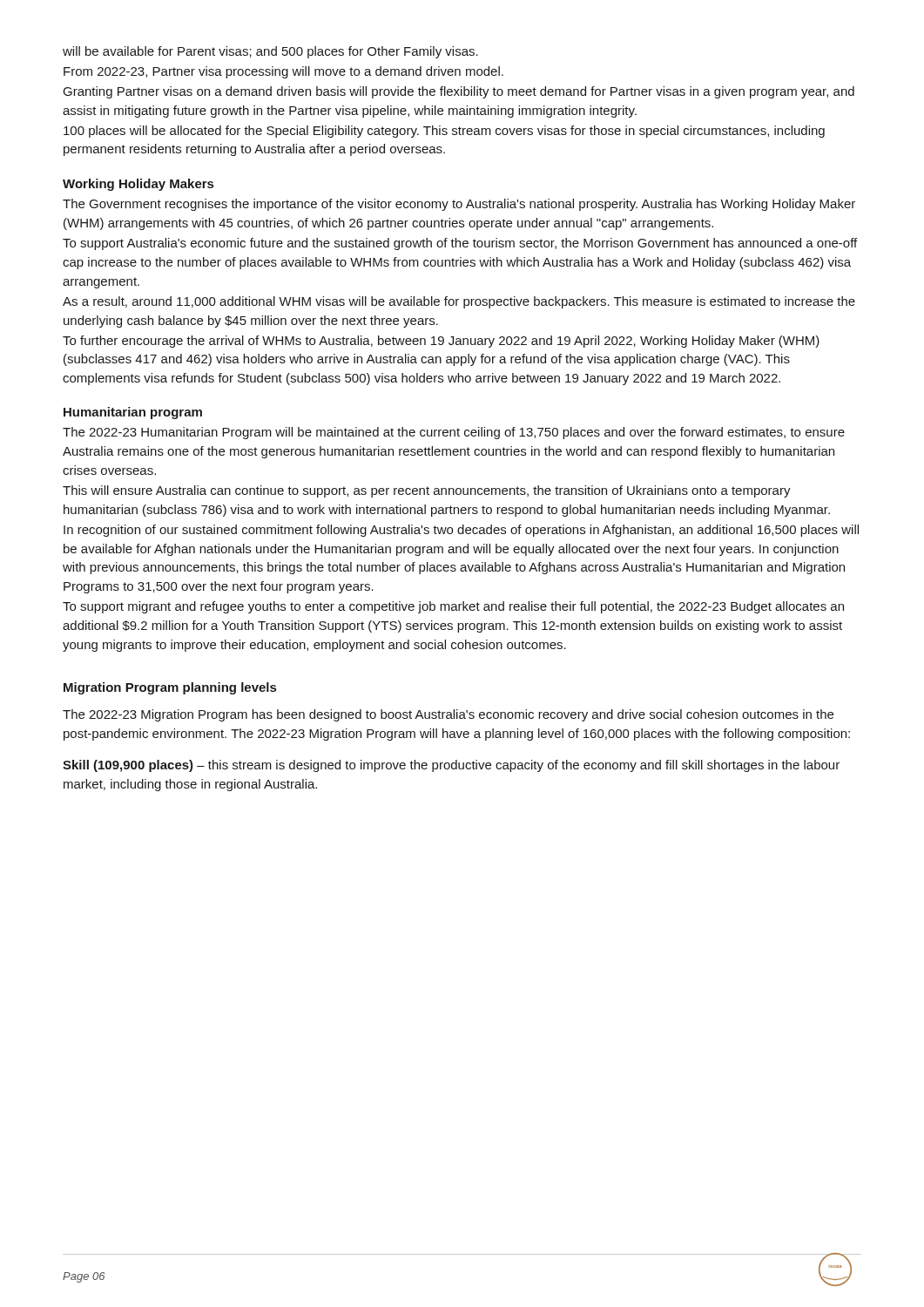Find the block starting "will be available for"

pos(462,100)
